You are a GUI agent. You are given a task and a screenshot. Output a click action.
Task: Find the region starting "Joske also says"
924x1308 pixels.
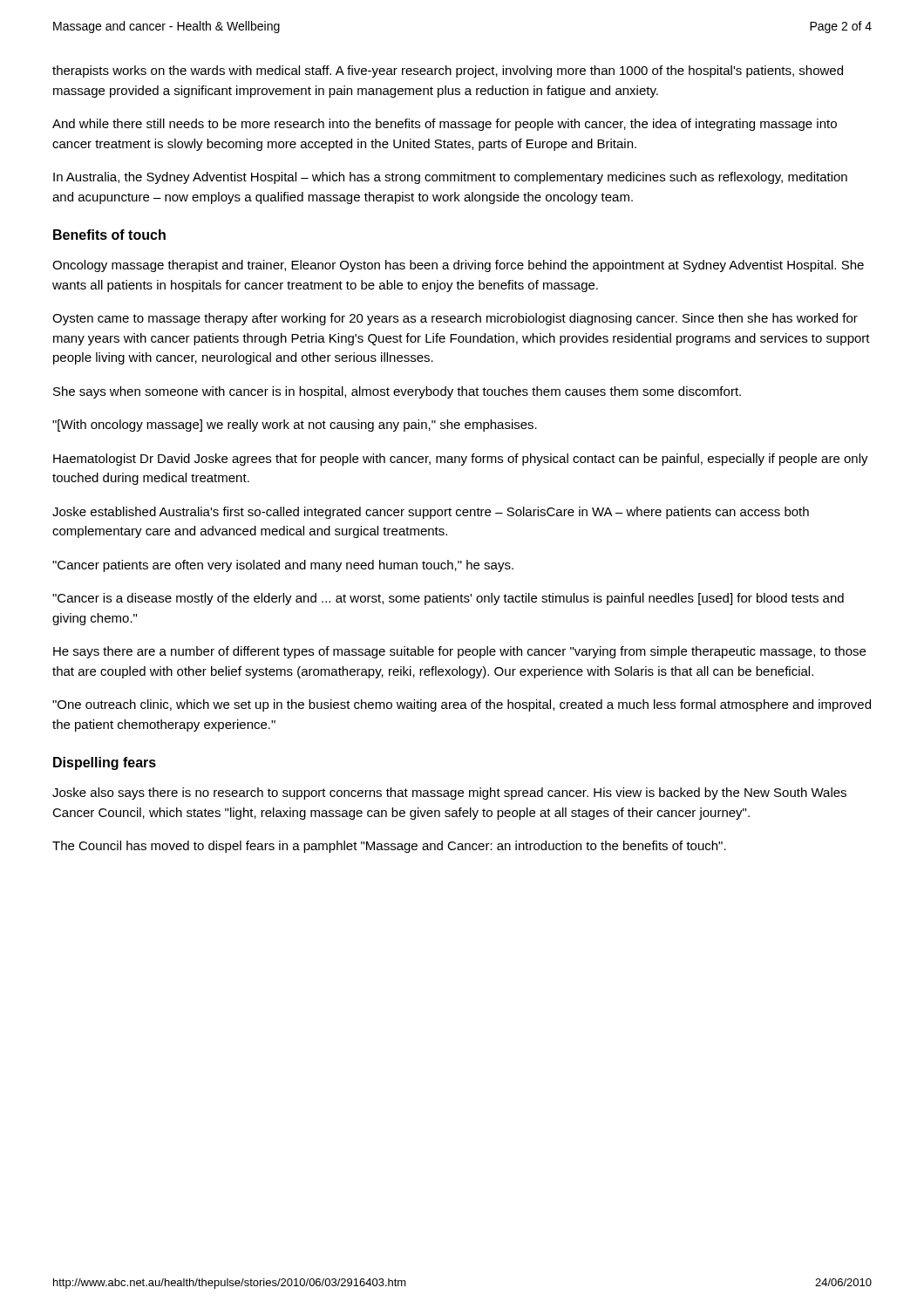450,802
